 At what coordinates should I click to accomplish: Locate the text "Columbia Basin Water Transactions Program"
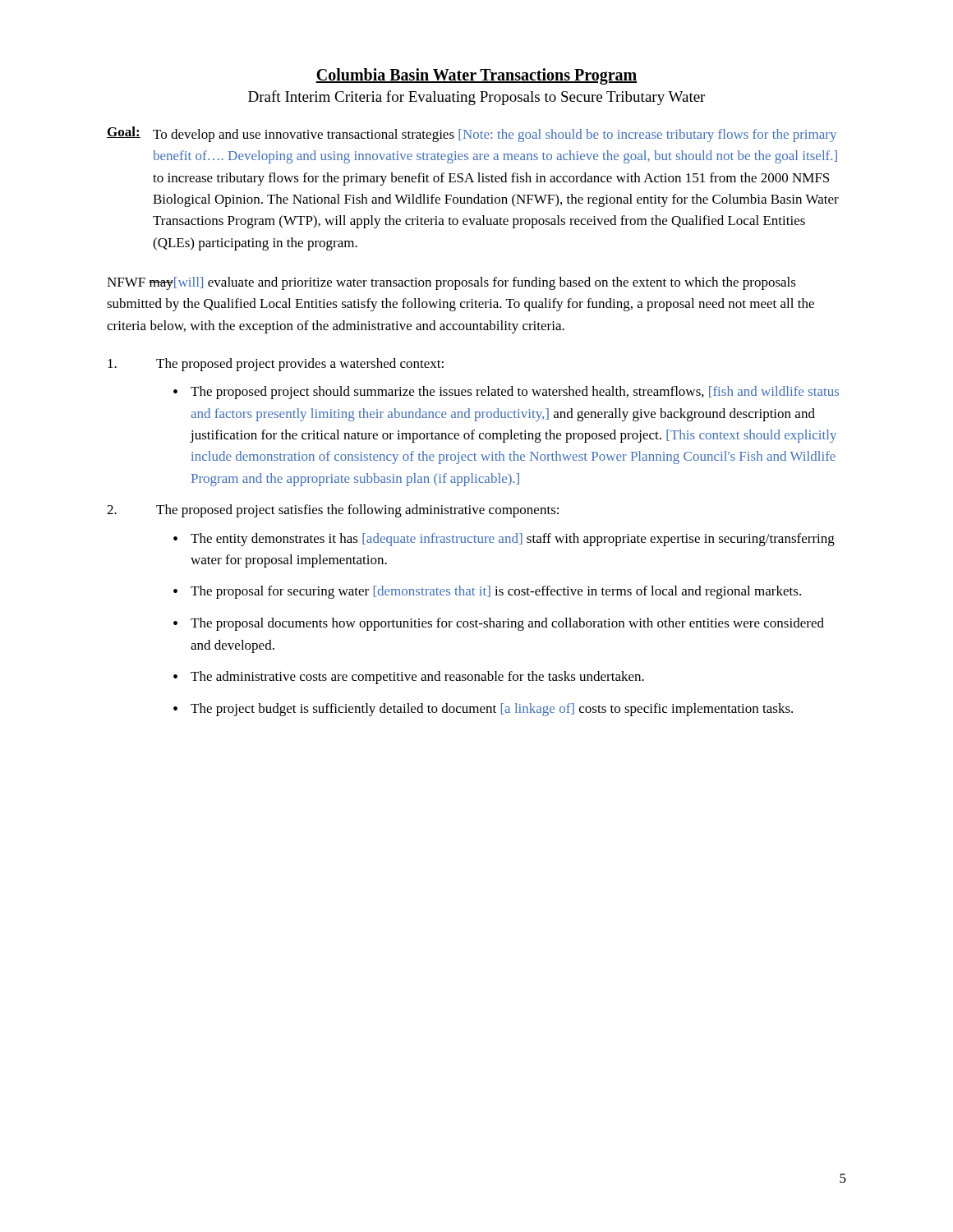pyautogui.click(x=476, y=75)
